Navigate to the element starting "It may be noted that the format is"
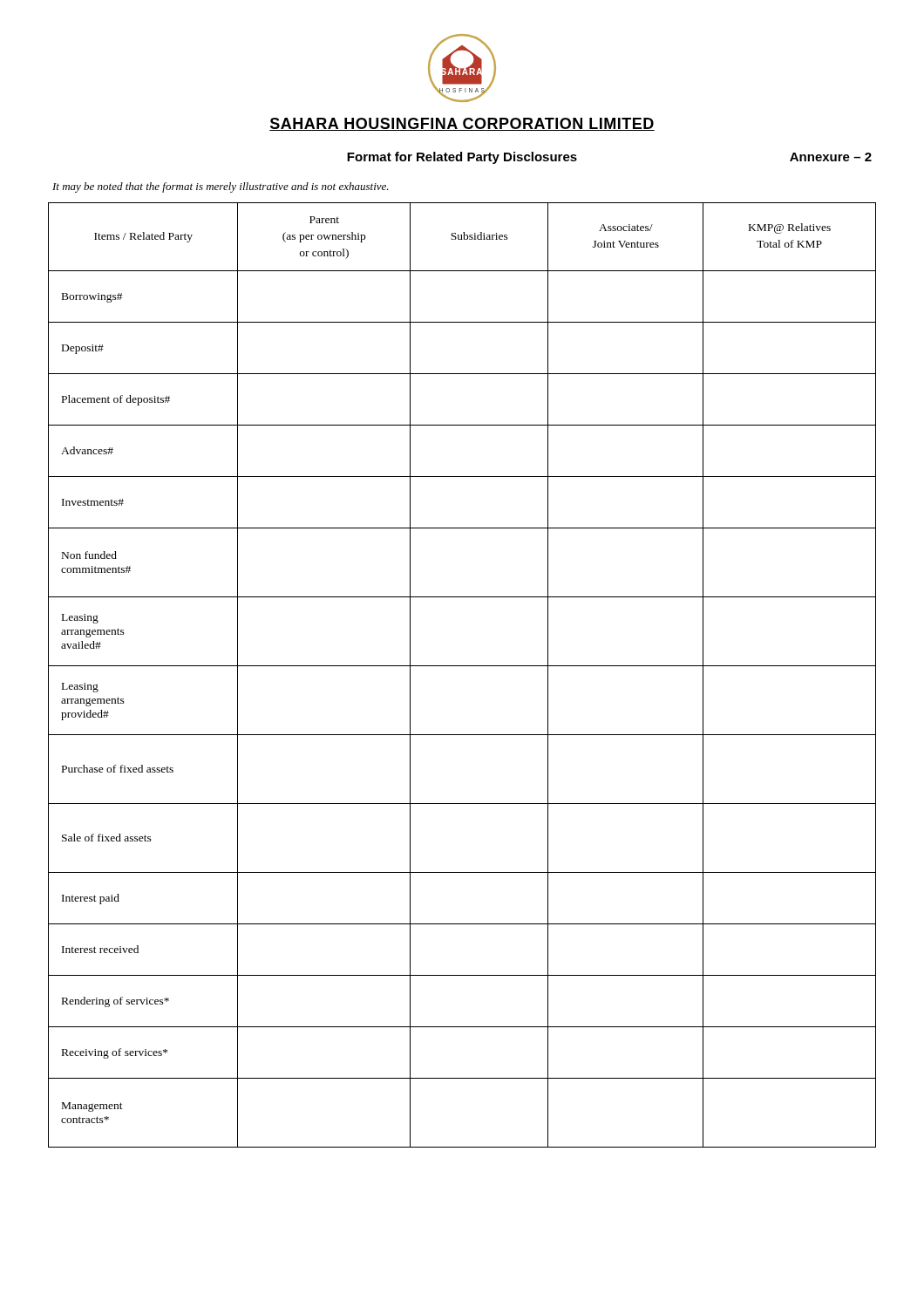The width and height of the screenshot is (924, 1308). pos(221,186)
